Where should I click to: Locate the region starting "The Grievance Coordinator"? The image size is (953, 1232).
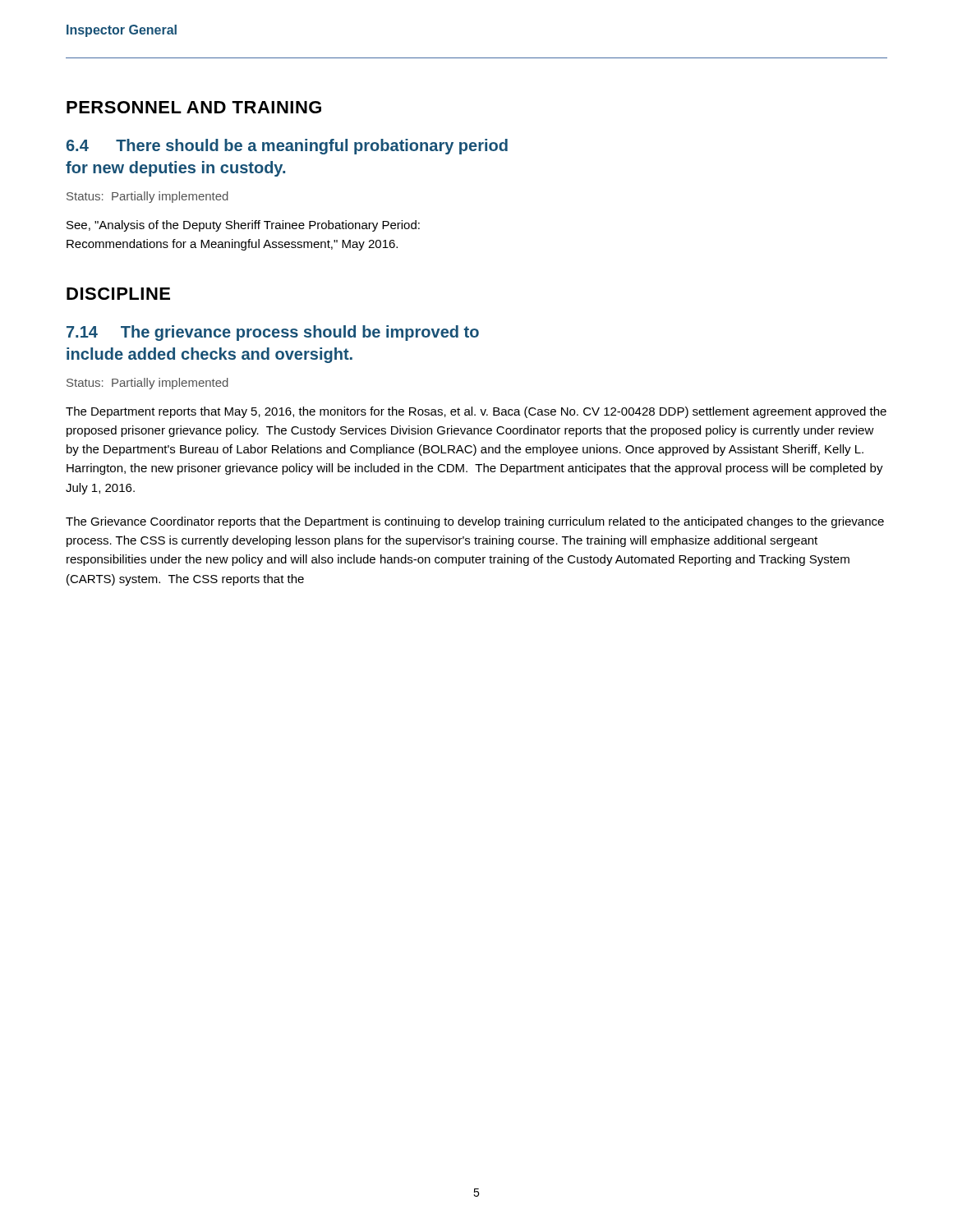pos(476,550)
